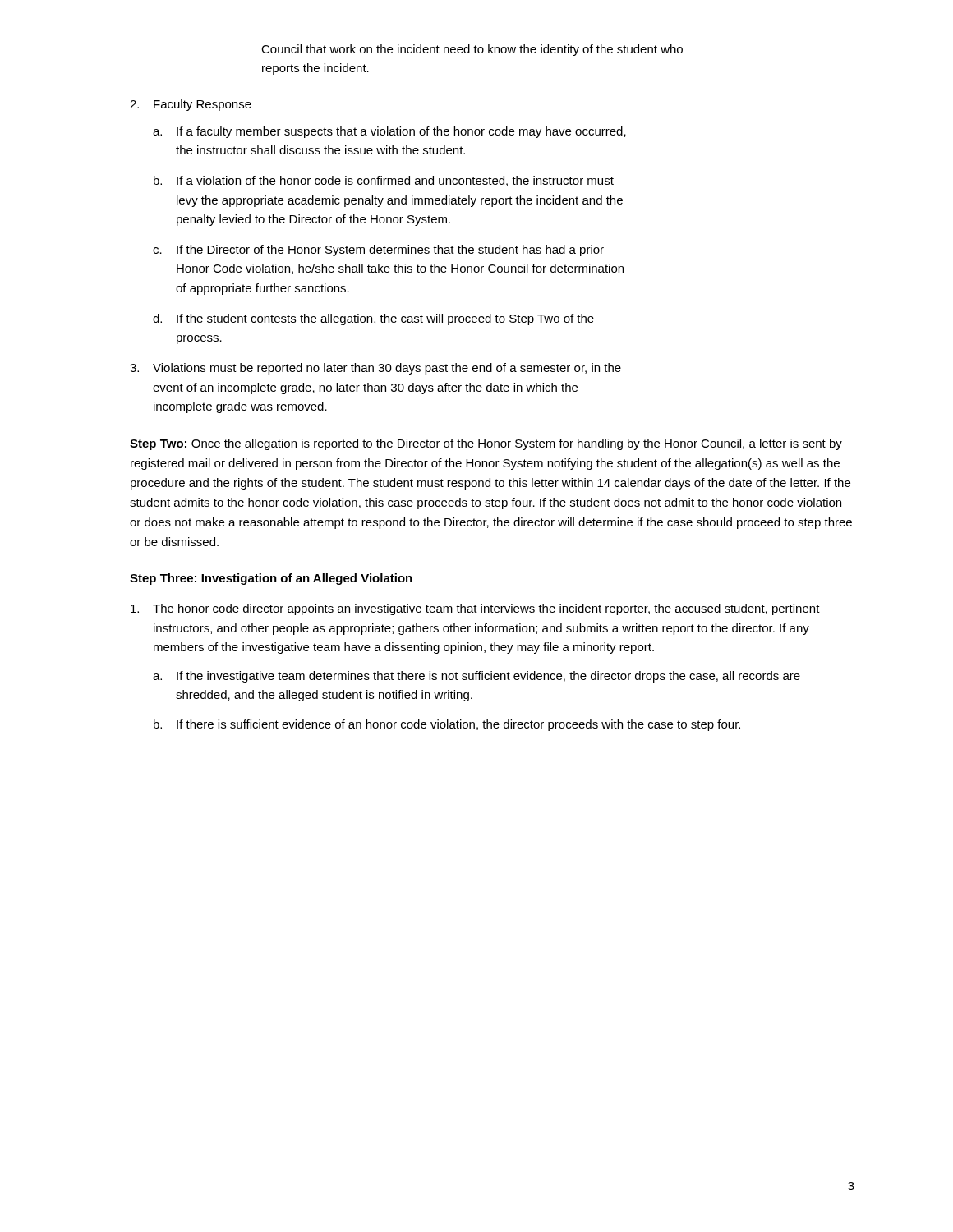Image resolution: width=953 pixels, height=1232 pixels.
Task: Locate the passage starting "d. If the student contests"
Action: (x=373, y=328)
